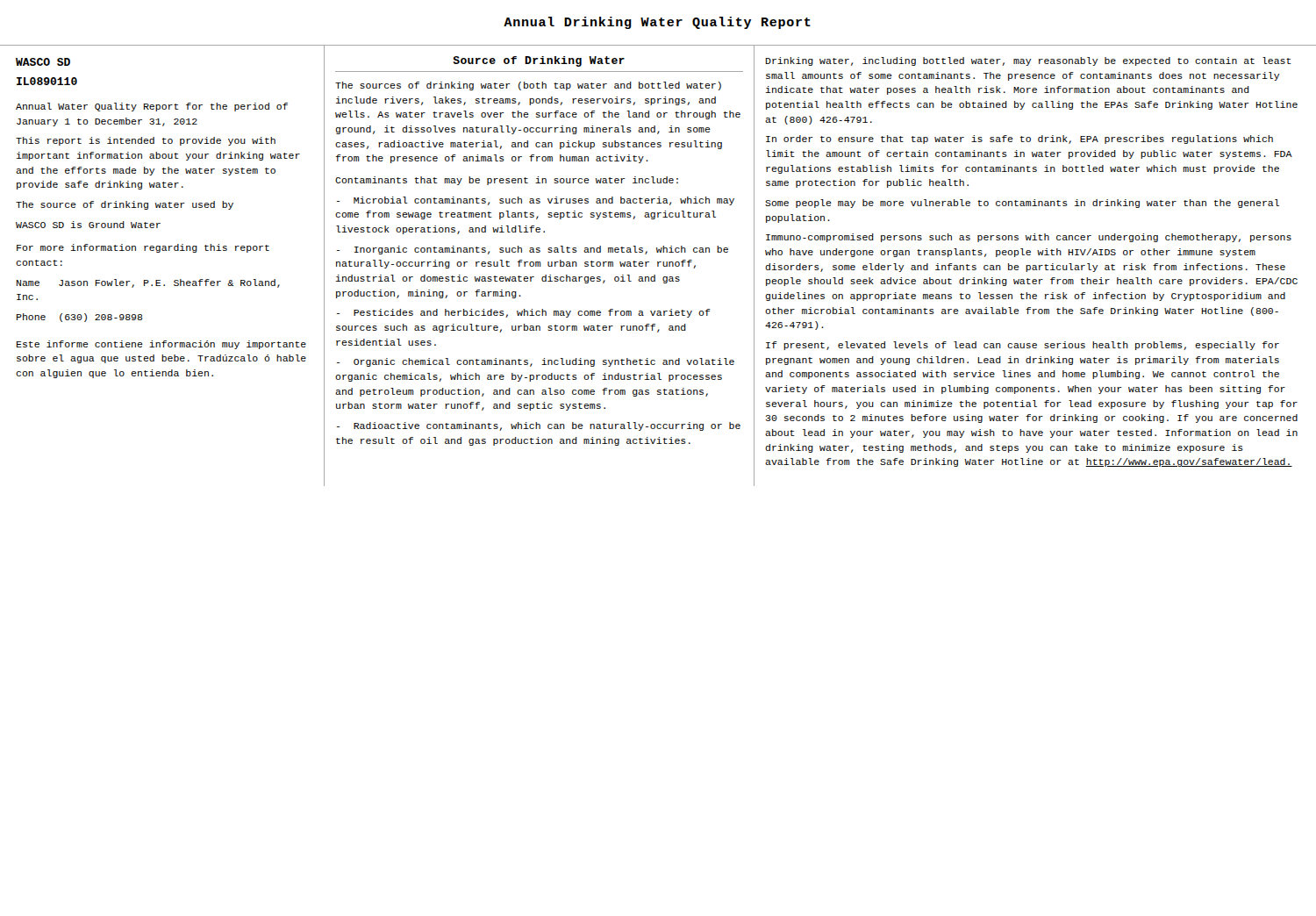Screen dimensions: 916x1316
Task: Where is the passage that starts "Contaminants that may be present in source"?
Action: click(539, 311)
